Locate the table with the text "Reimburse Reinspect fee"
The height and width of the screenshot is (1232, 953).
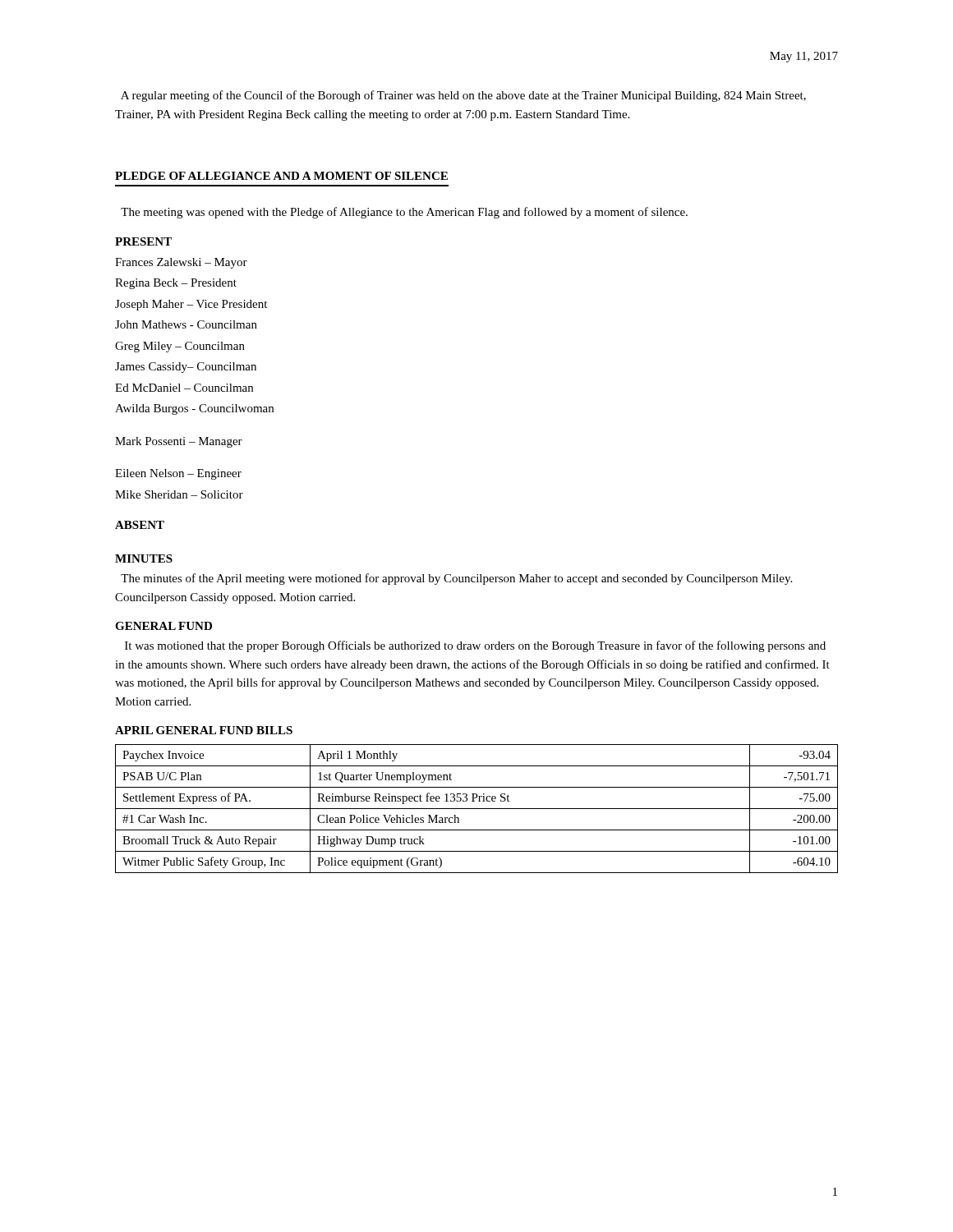pyautogui.click(x=476, y=809)
